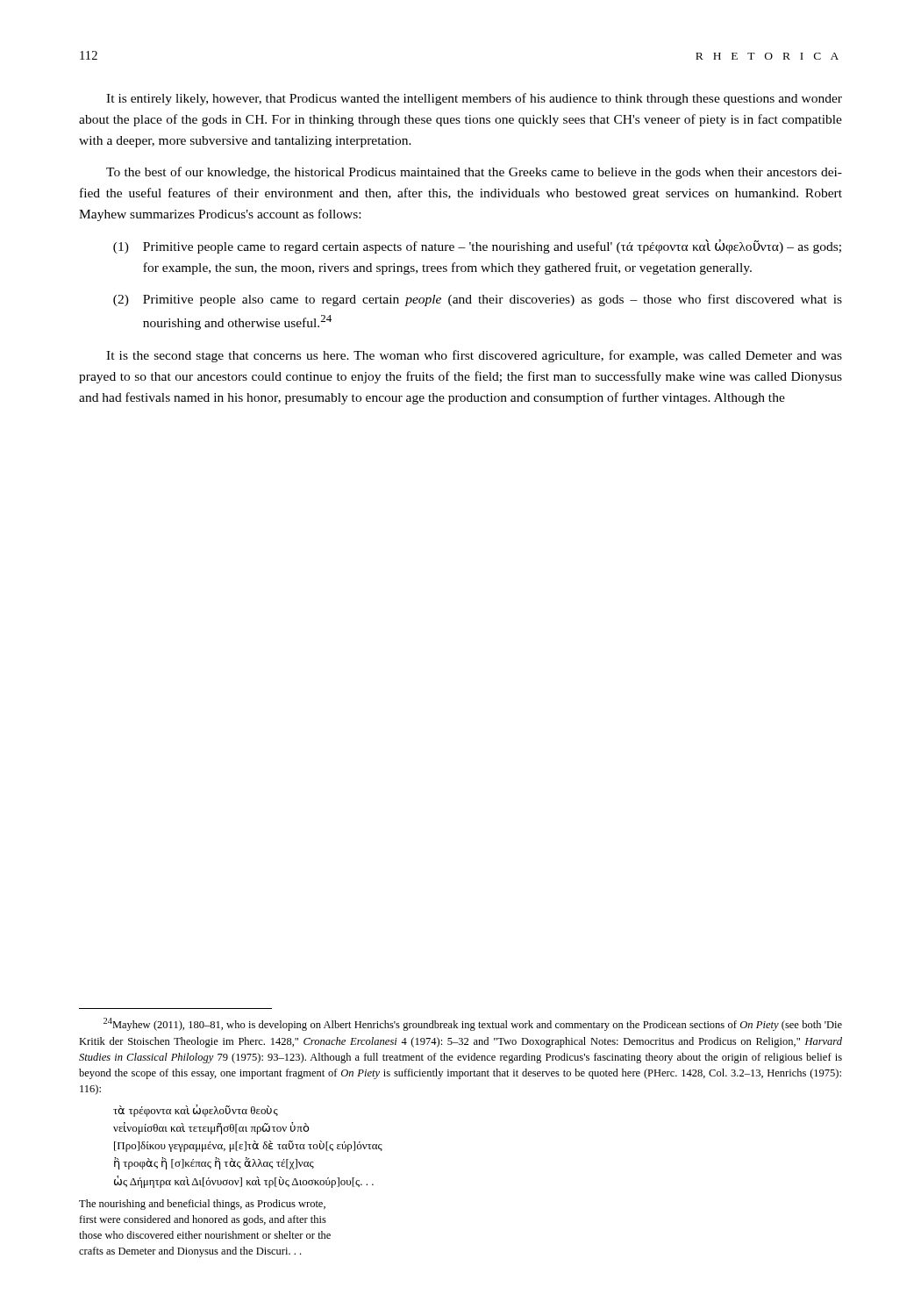Screen dimensions: 1316x921
Task: Locate the text block that reads "It is the second stage"
Action: 460,376
